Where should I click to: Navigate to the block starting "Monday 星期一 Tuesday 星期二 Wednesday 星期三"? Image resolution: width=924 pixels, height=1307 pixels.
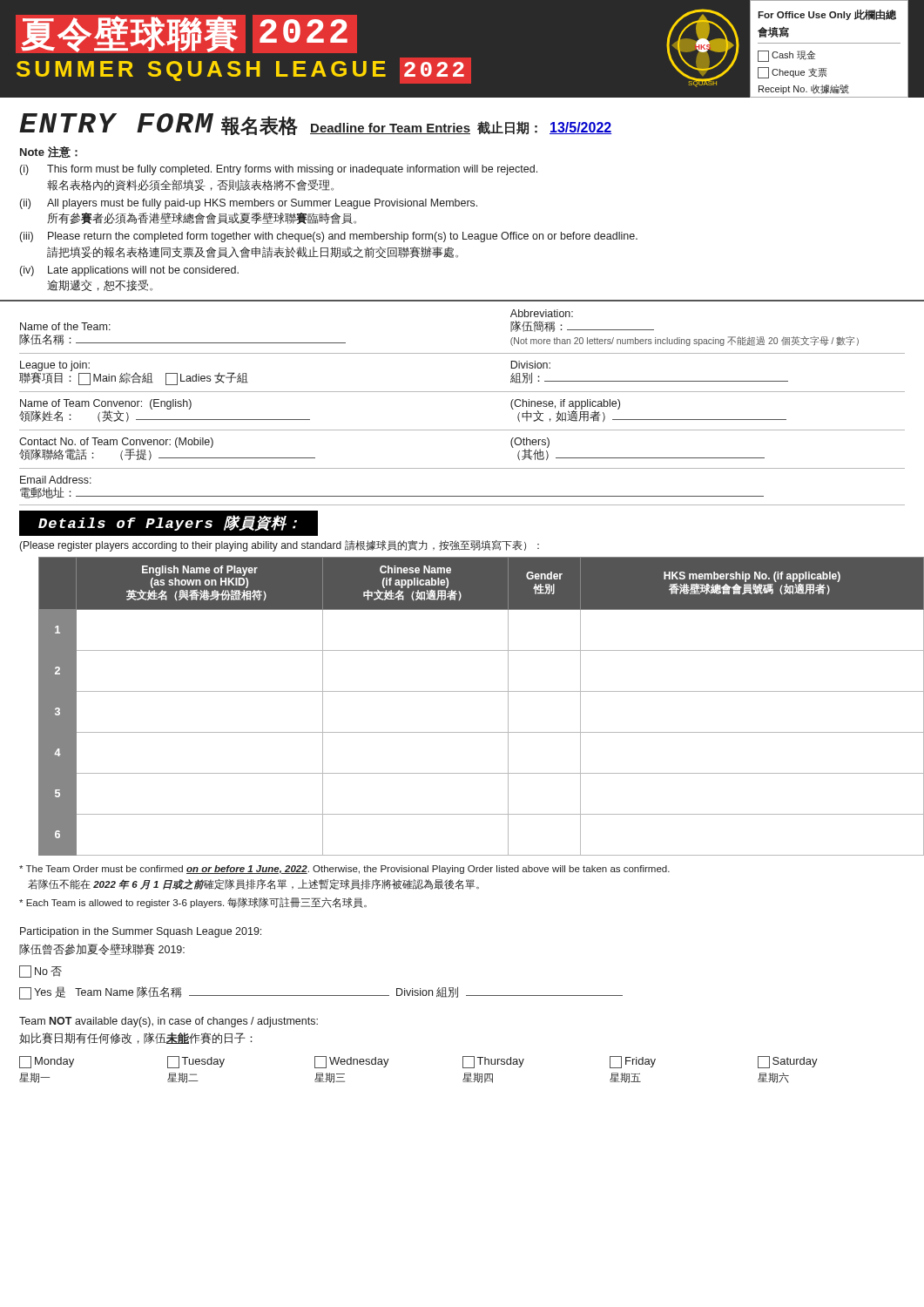point(462,1070)
